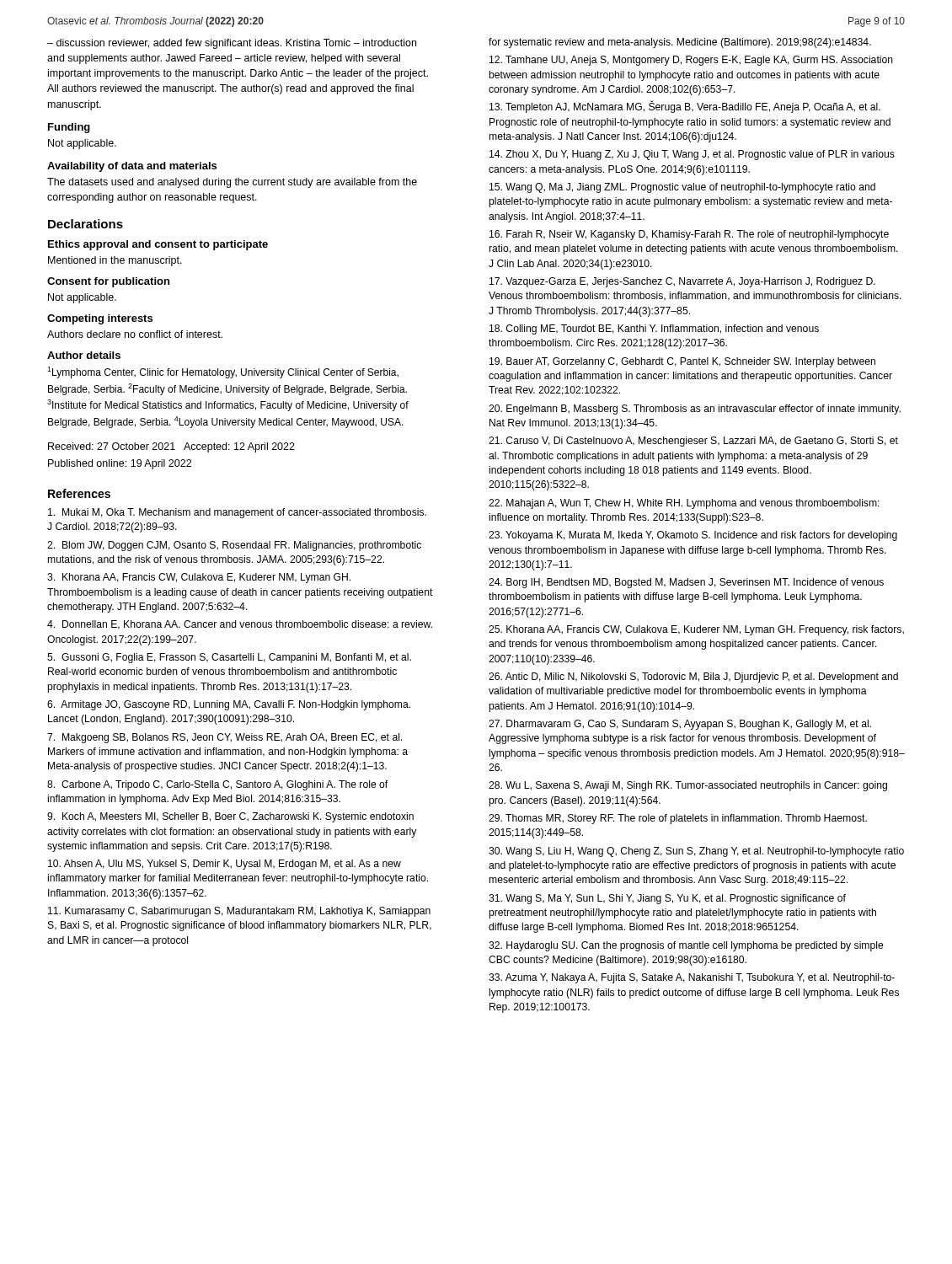Click the passage that begins "for systematic review and meta-analysis. Medicine"

(680, 42)
